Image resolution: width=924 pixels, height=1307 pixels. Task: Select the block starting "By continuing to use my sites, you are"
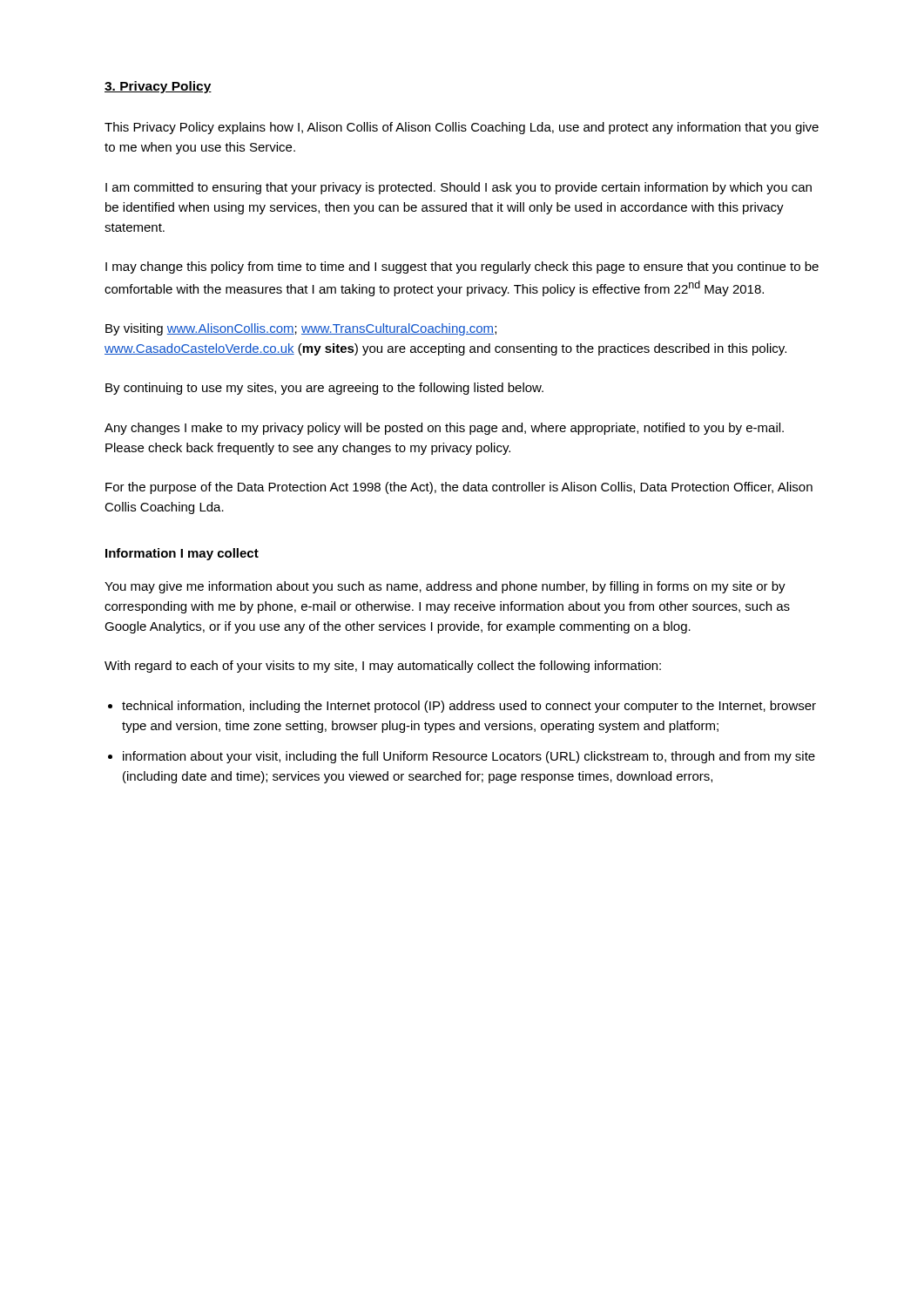[x=325, y=388]
